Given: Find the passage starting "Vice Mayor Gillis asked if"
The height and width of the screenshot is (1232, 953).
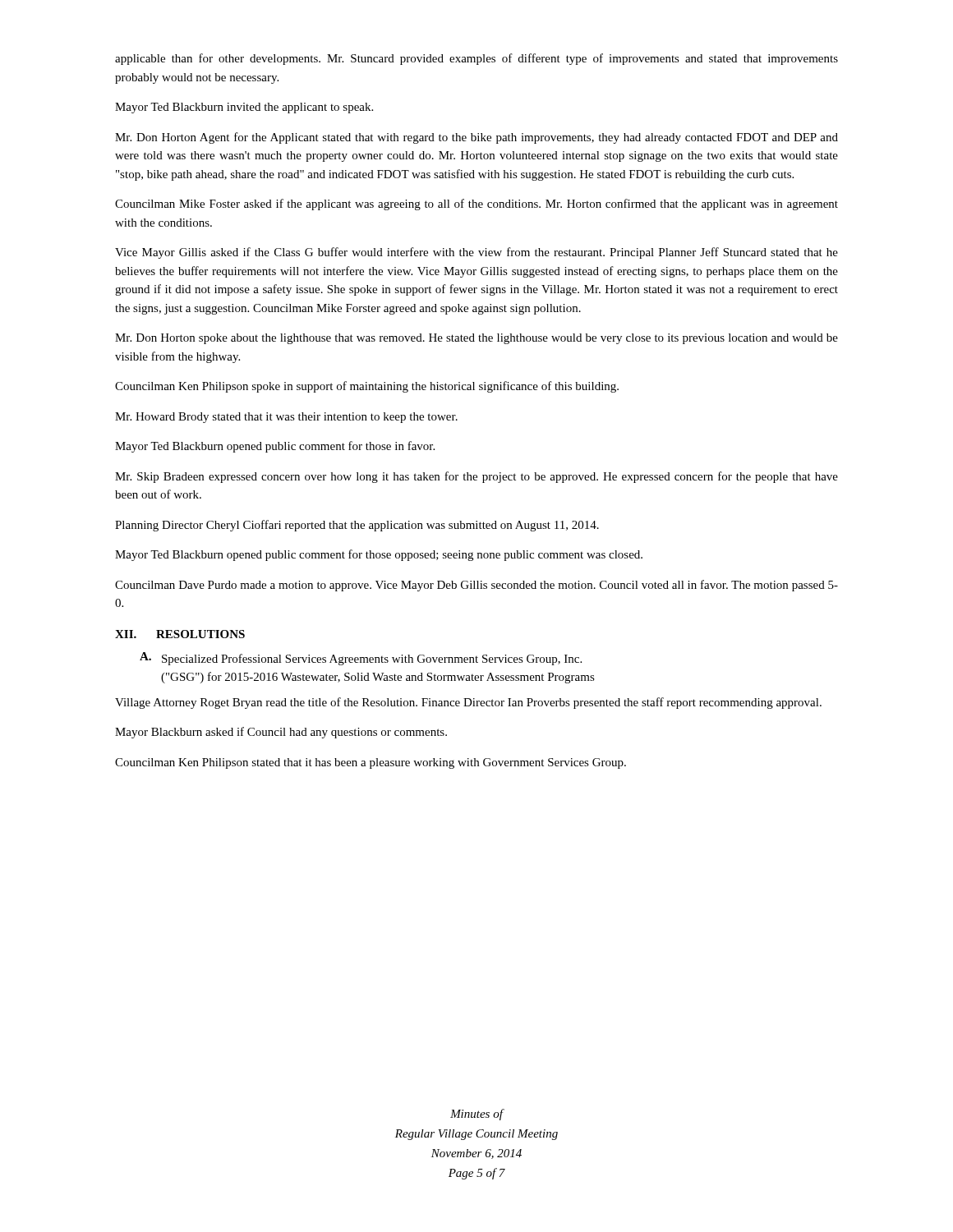Looking at the screenshot, I should 476,280.
